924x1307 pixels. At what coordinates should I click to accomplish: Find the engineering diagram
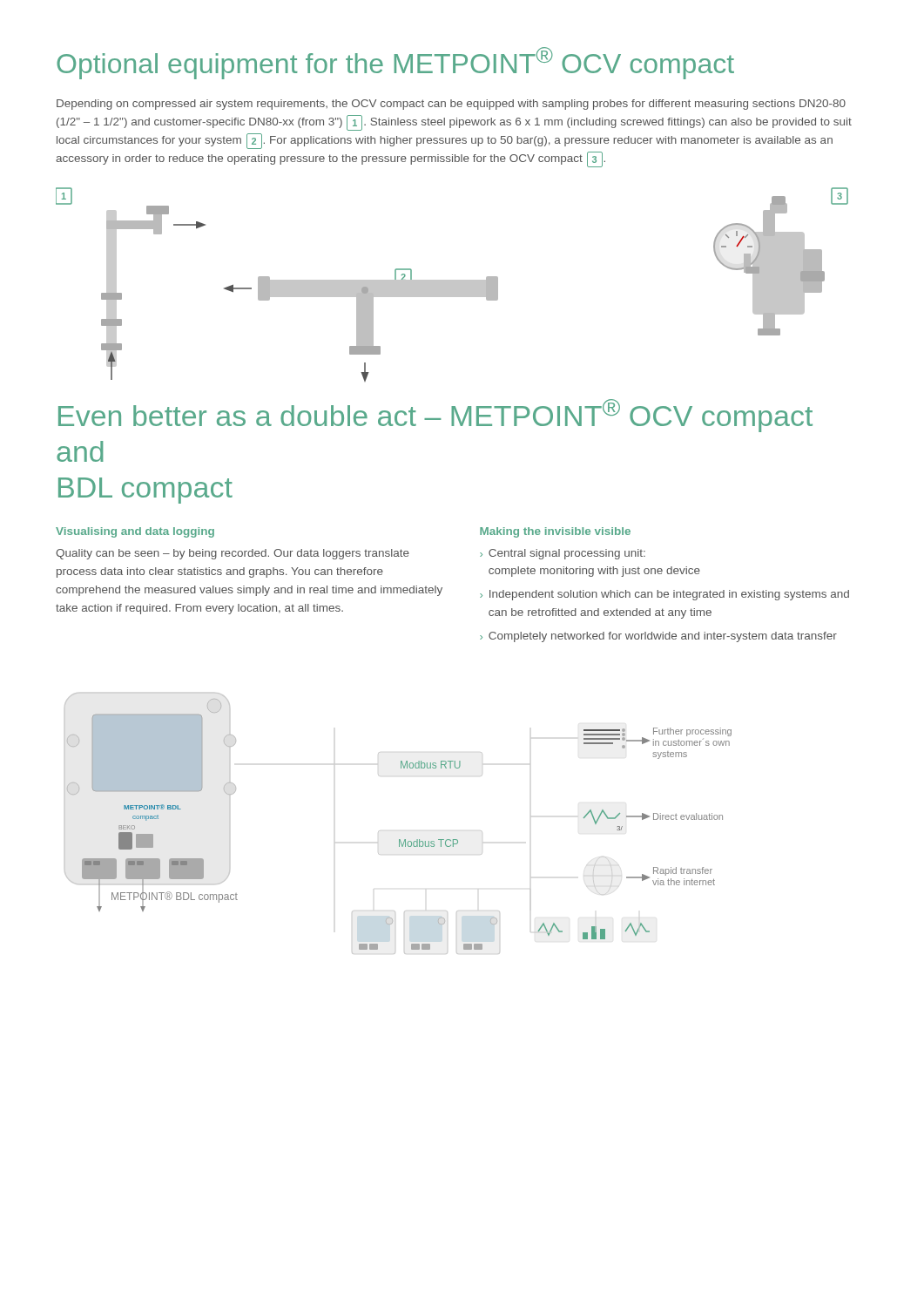(462, 284)
